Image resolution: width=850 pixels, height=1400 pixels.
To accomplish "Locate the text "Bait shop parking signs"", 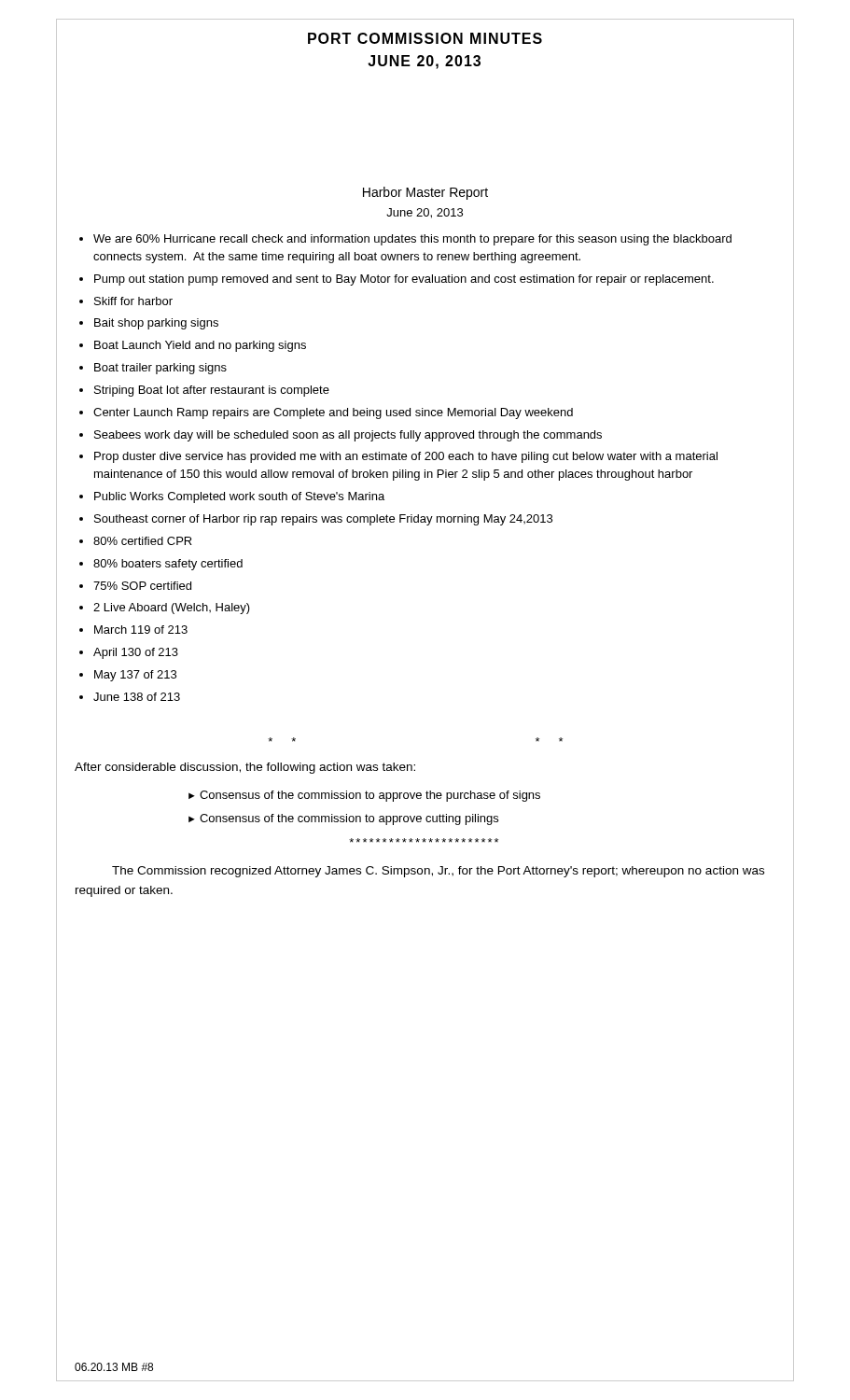I will click(156, 323).
